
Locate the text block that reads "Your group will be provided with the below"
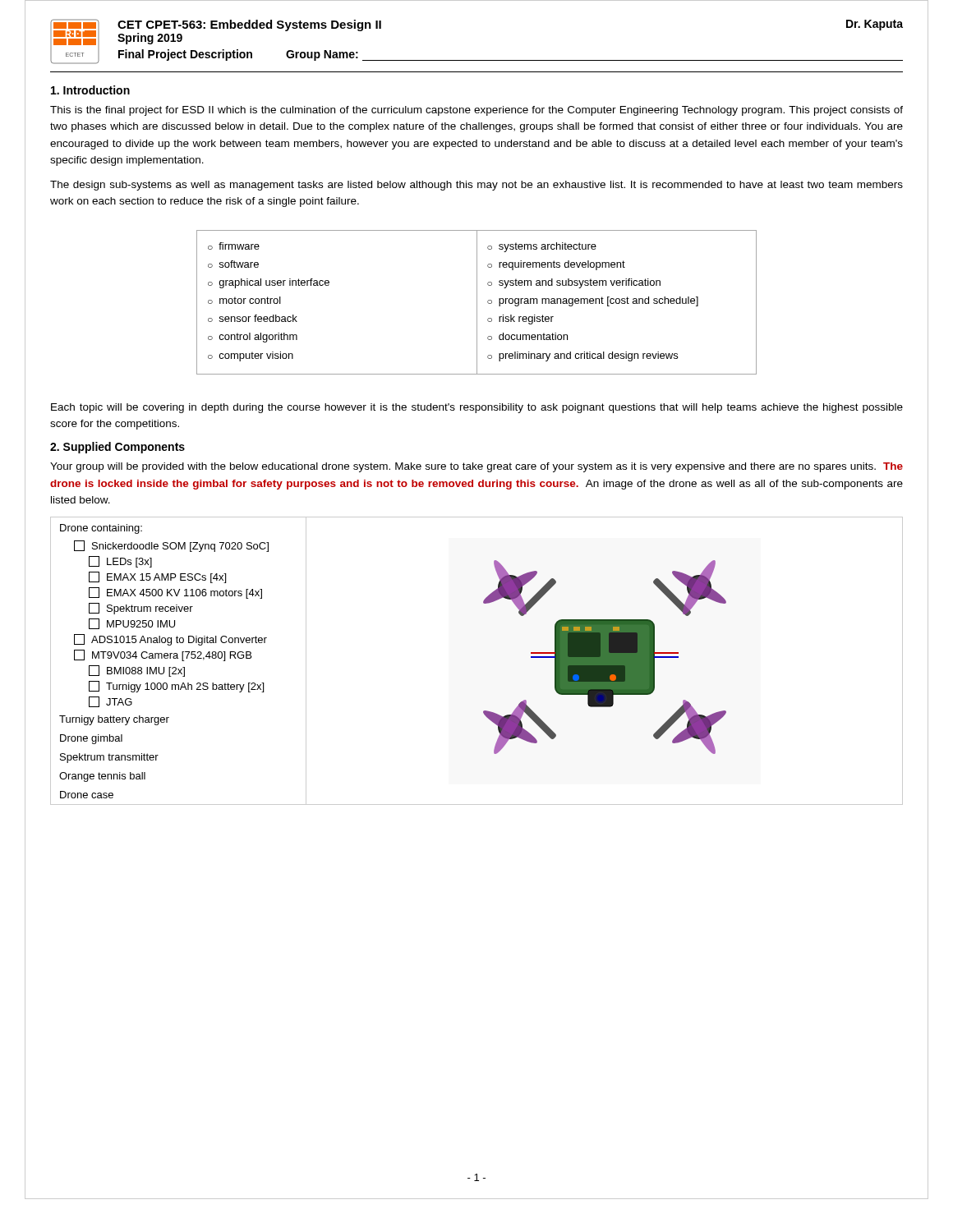476,483
